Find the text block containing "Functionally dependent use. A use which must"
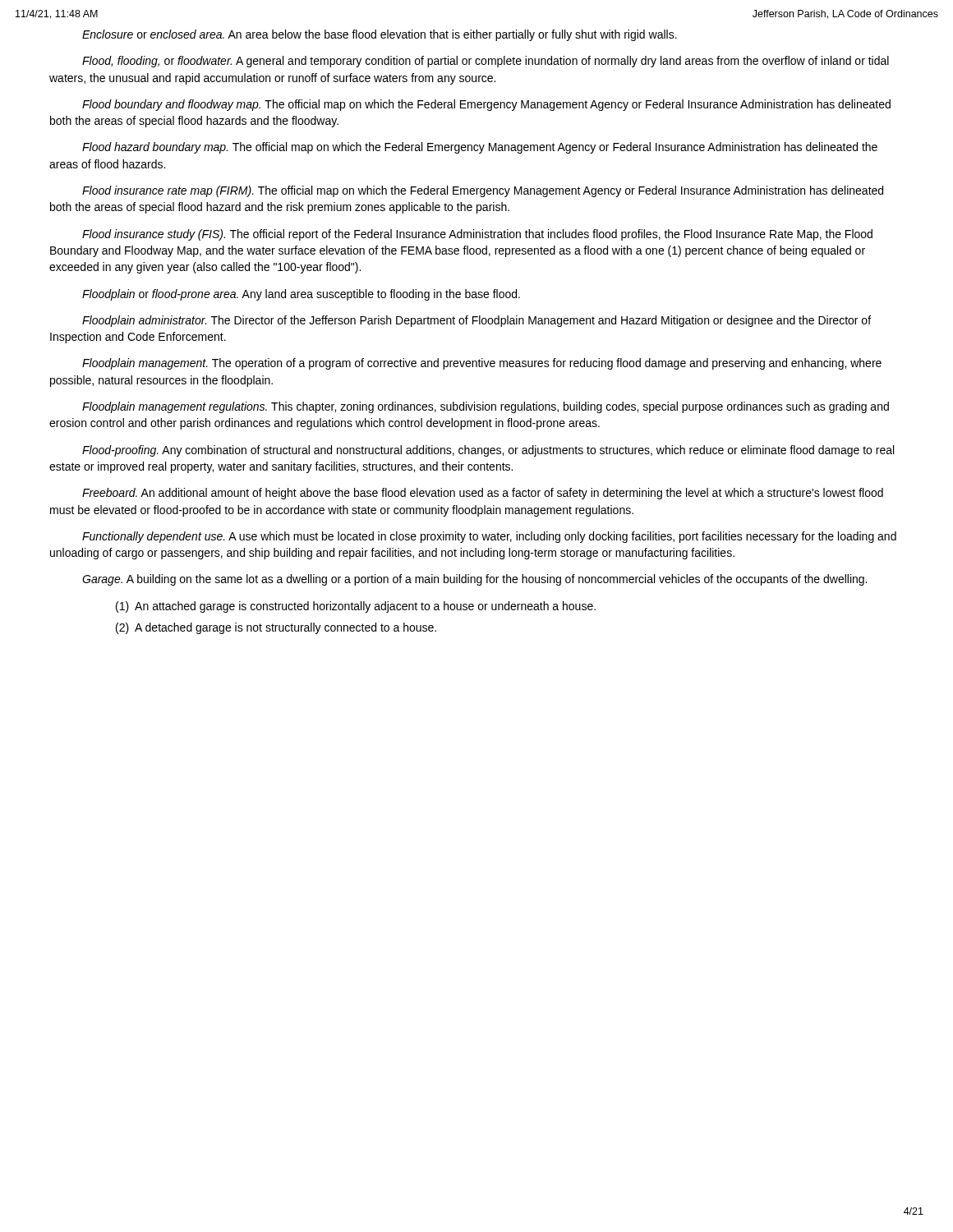Screen dimensions: 1232x953 coord(476,545)
